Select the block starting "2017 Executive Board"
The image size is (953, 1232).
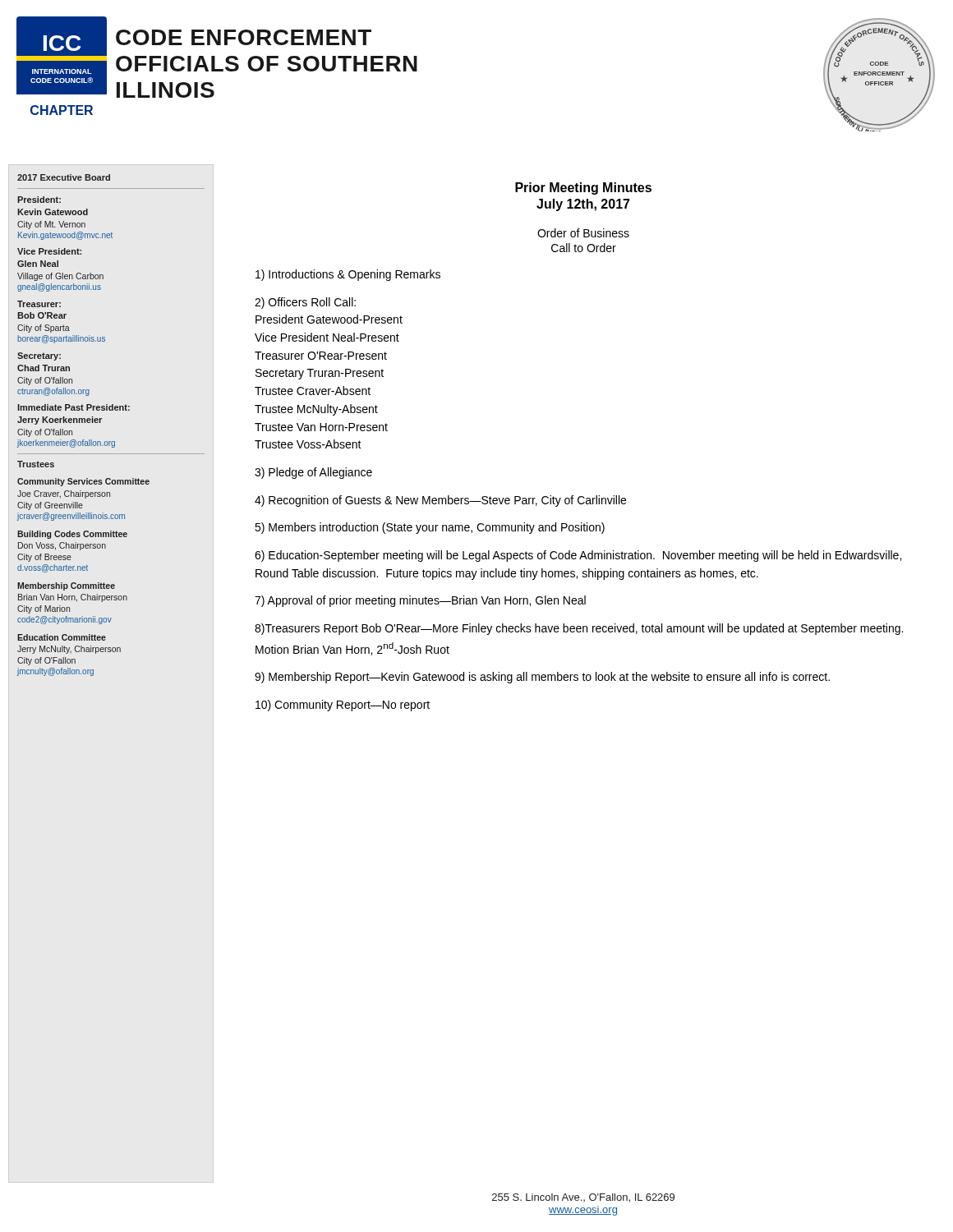click(x=64, y=177)
